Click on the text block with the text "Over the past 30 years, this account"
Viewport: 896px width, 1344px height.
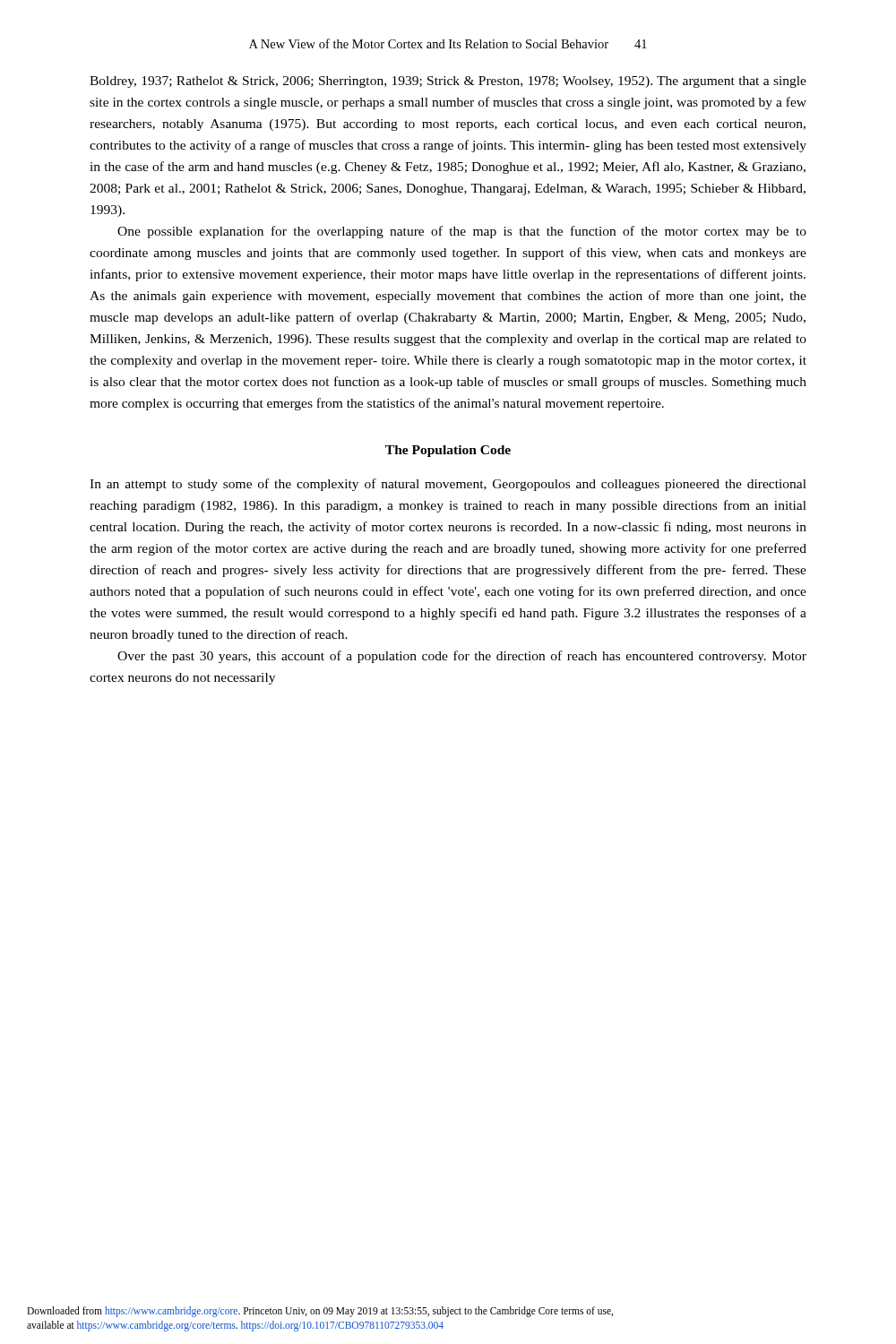[x=448, y=667]
